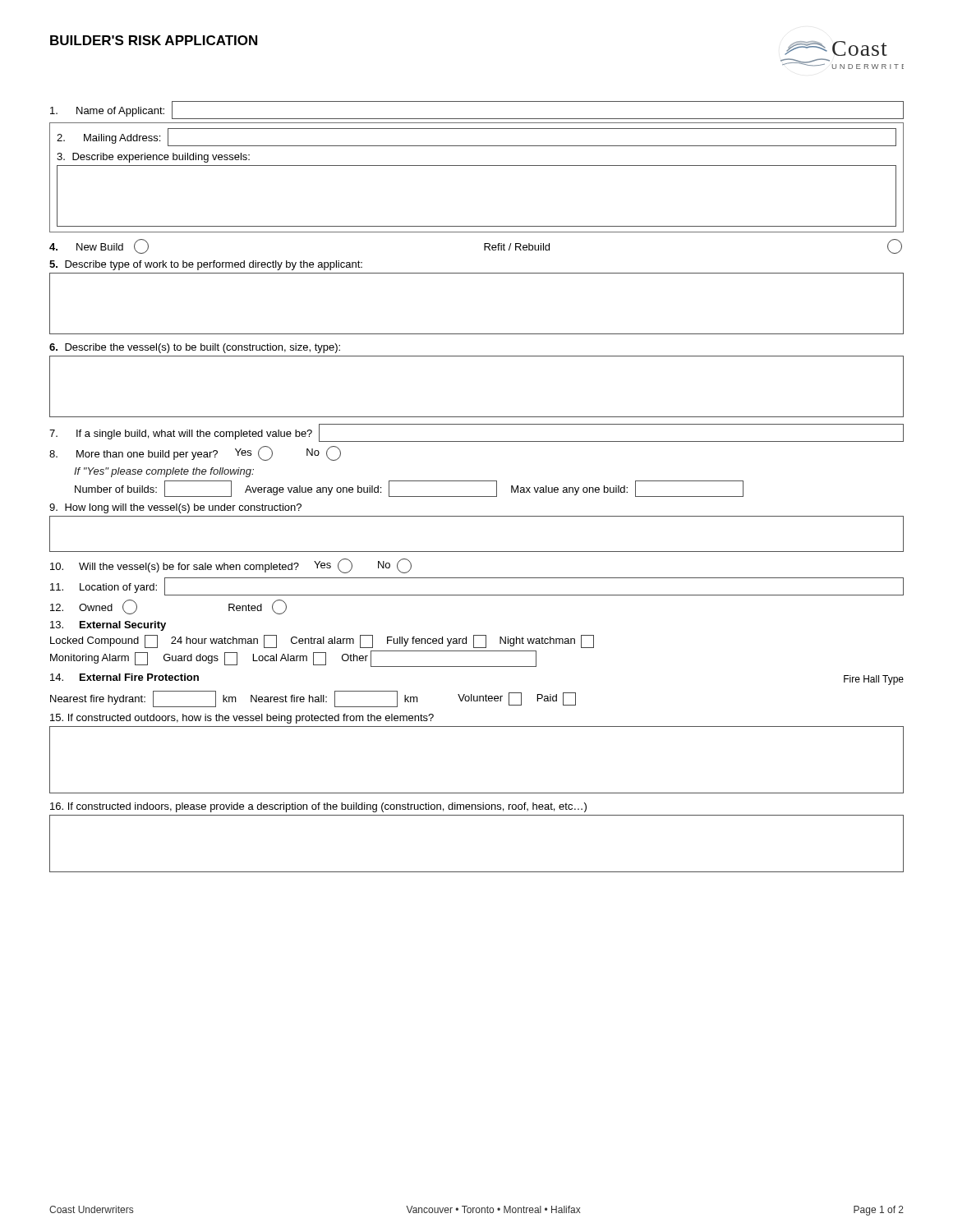Find the text block starting "BUILDER'S RISK APPLICATION"
Screen dimensions: 1232x953
(154, 41)
